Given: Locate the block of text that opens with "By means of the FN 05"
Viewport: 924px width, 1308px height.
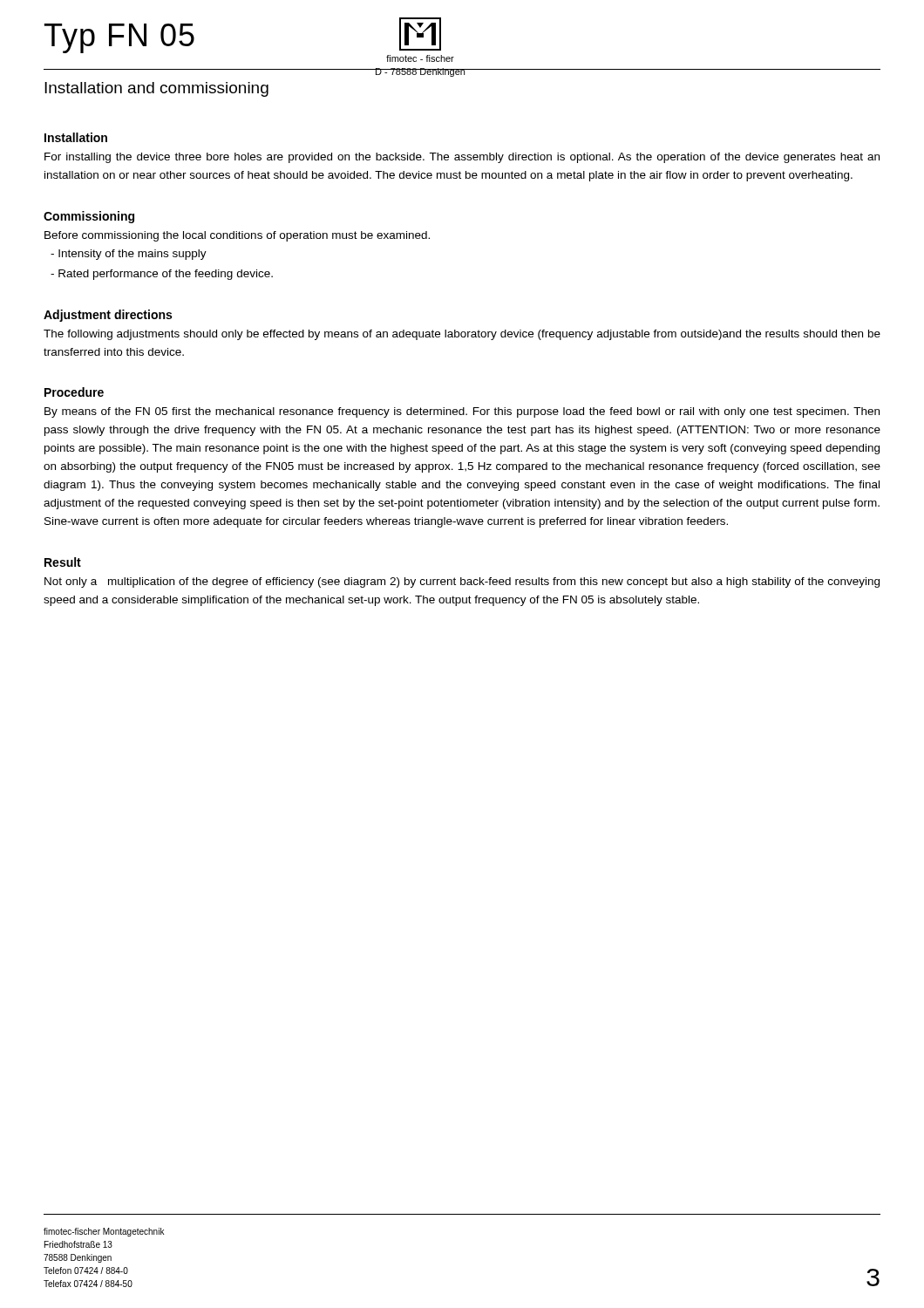Looking at the screenshot, I should tap(462, 466).
